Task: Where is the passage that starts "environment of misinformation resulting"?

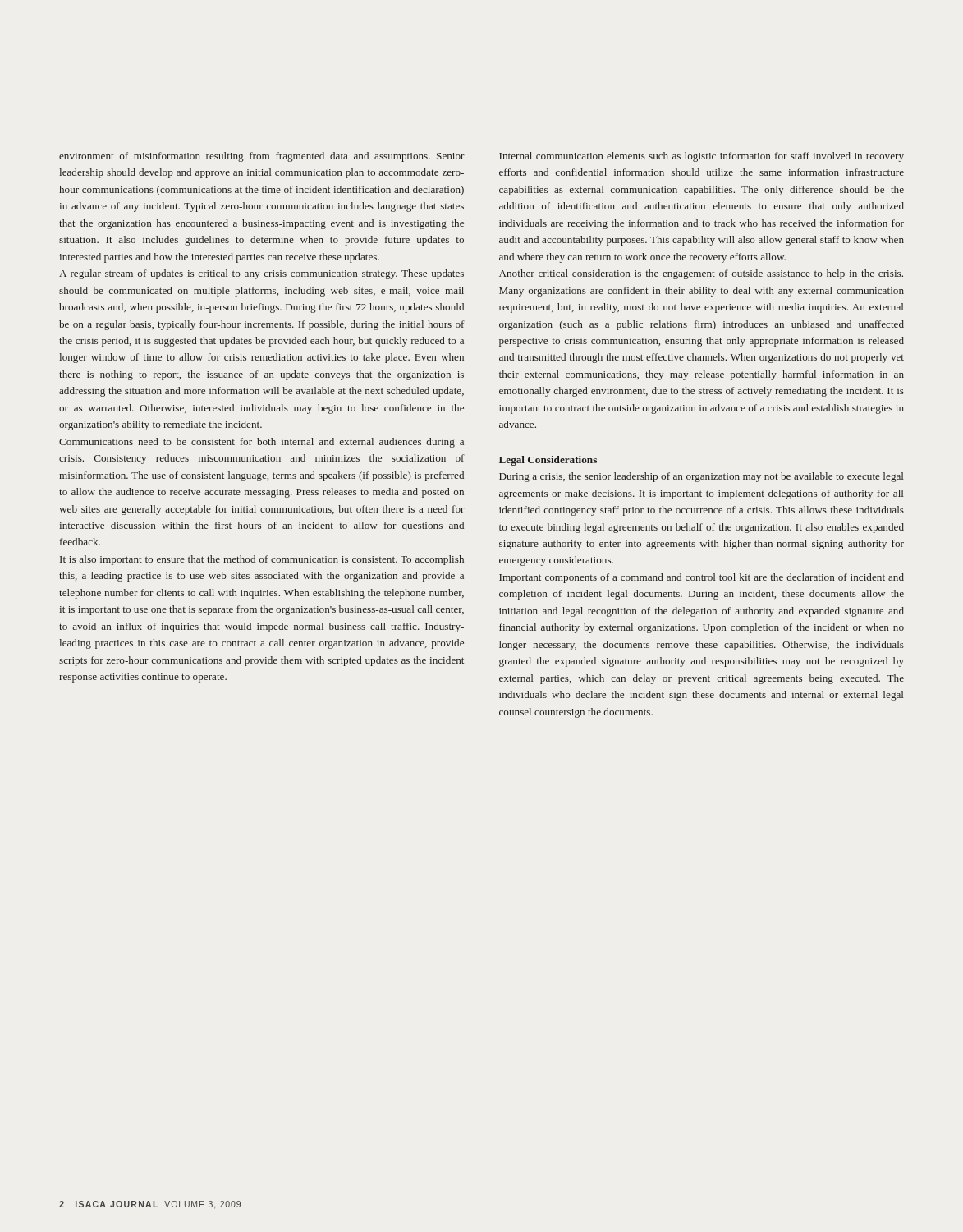Action: coord(262,207)
